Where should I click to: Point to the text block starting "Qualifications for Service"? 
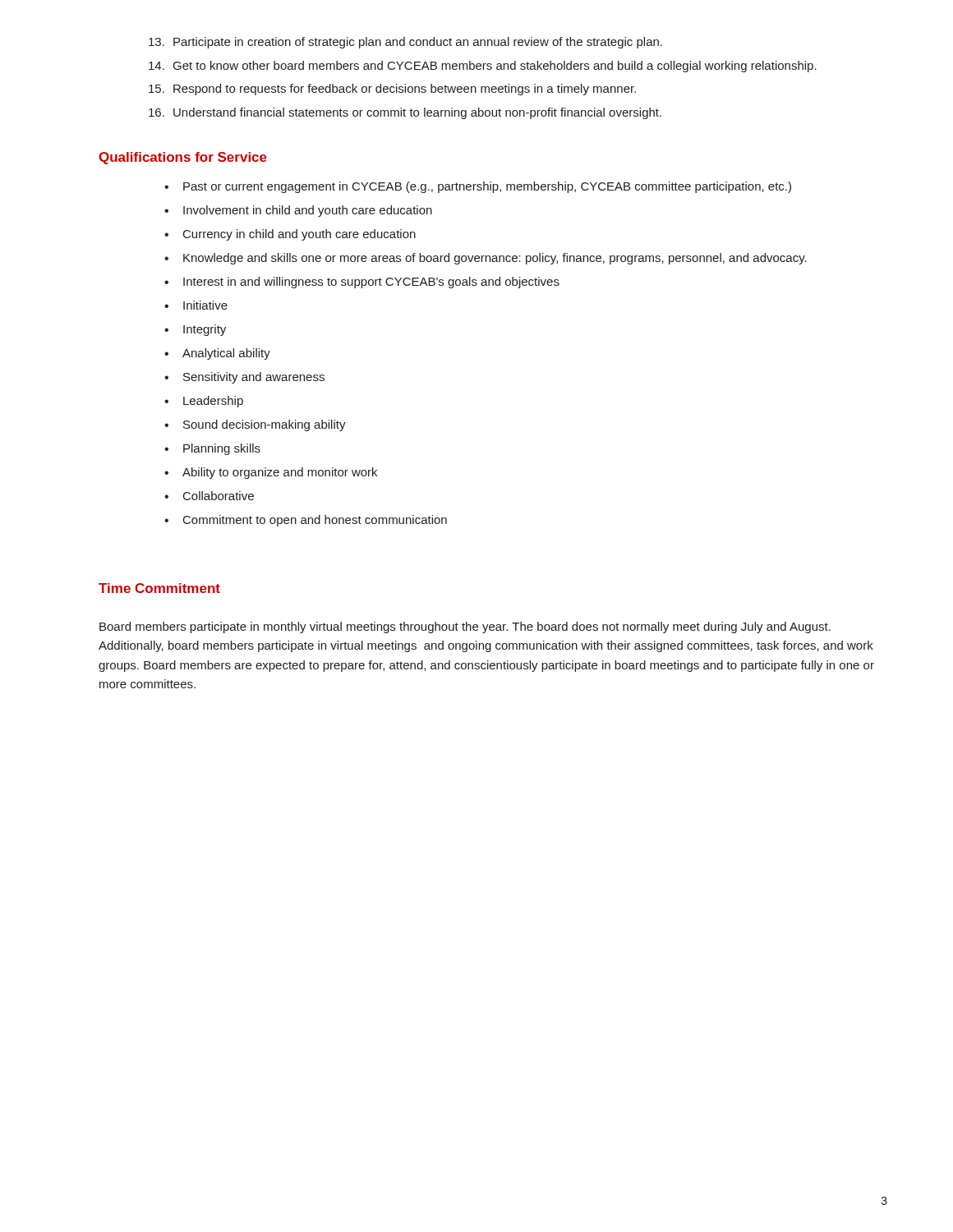coord(183,158)
